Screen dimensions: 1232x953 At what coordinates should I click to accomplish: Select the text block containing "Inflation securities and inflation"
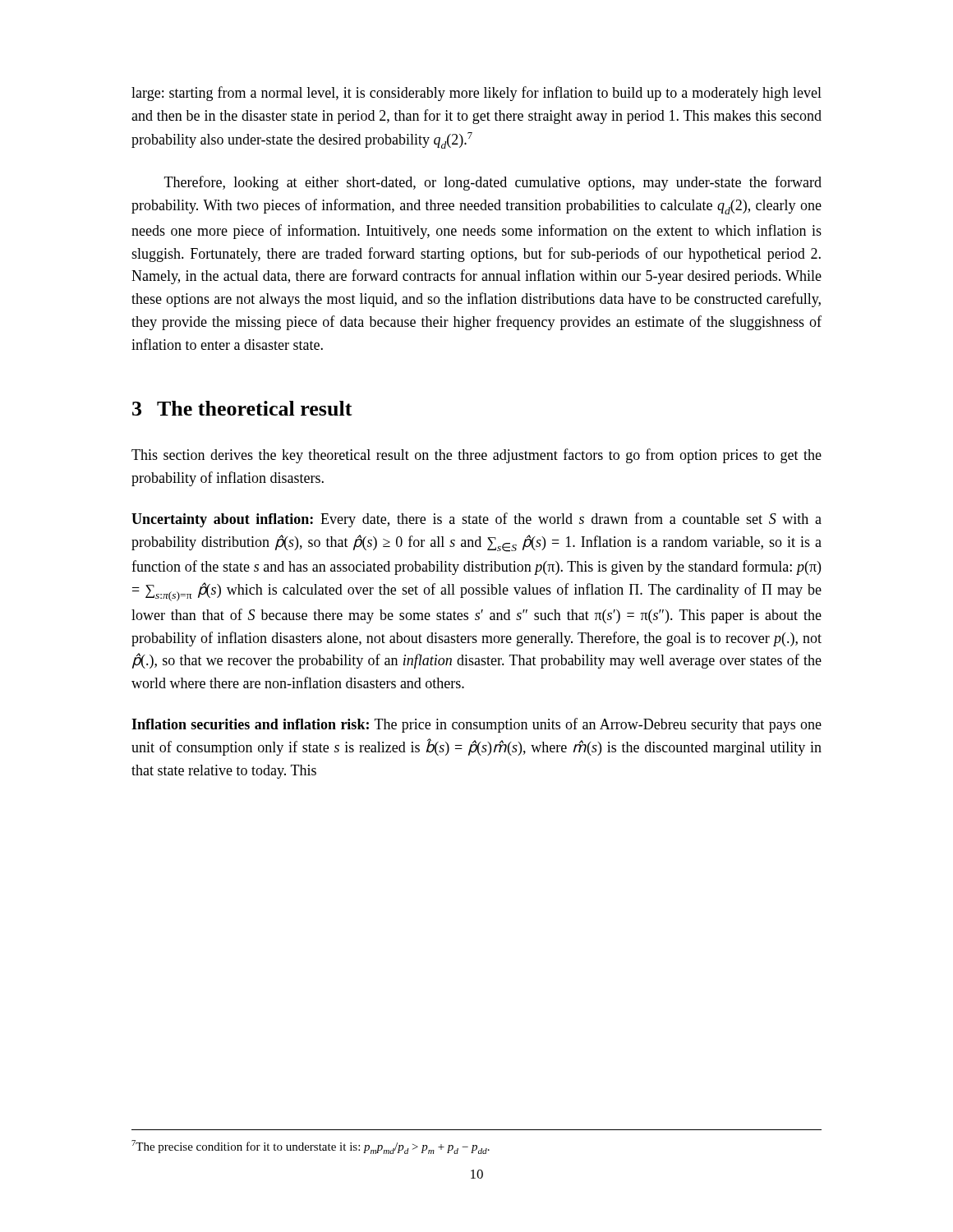(476, 748)
